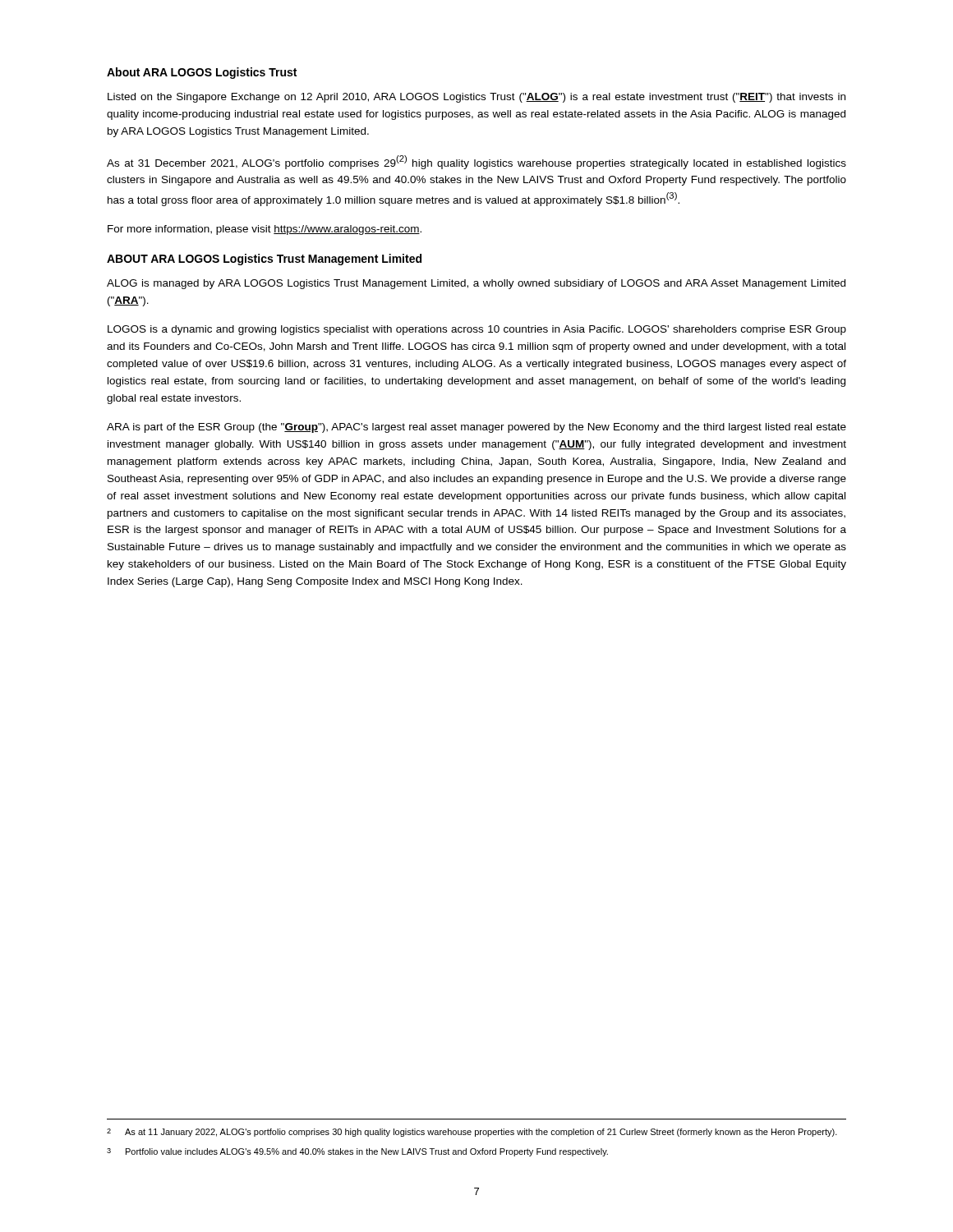This screenshot has width=953, height=1232.
Task: Point to the element starting "ABOUT ARA LOGOS Logistics Trust Management"
Action: tap(265, 259)
